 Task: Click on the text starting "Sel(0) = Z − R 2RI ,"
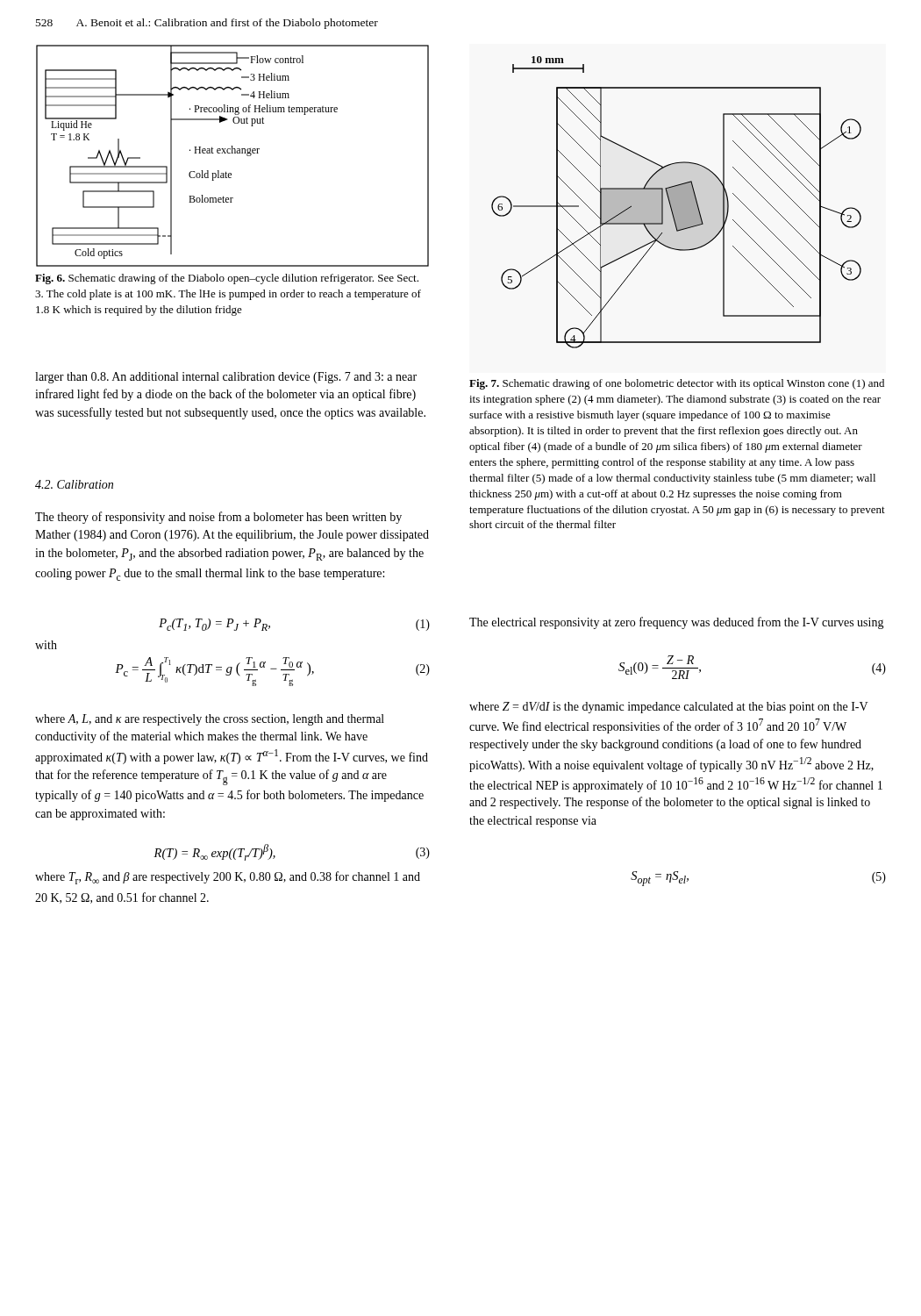(678, 668)
